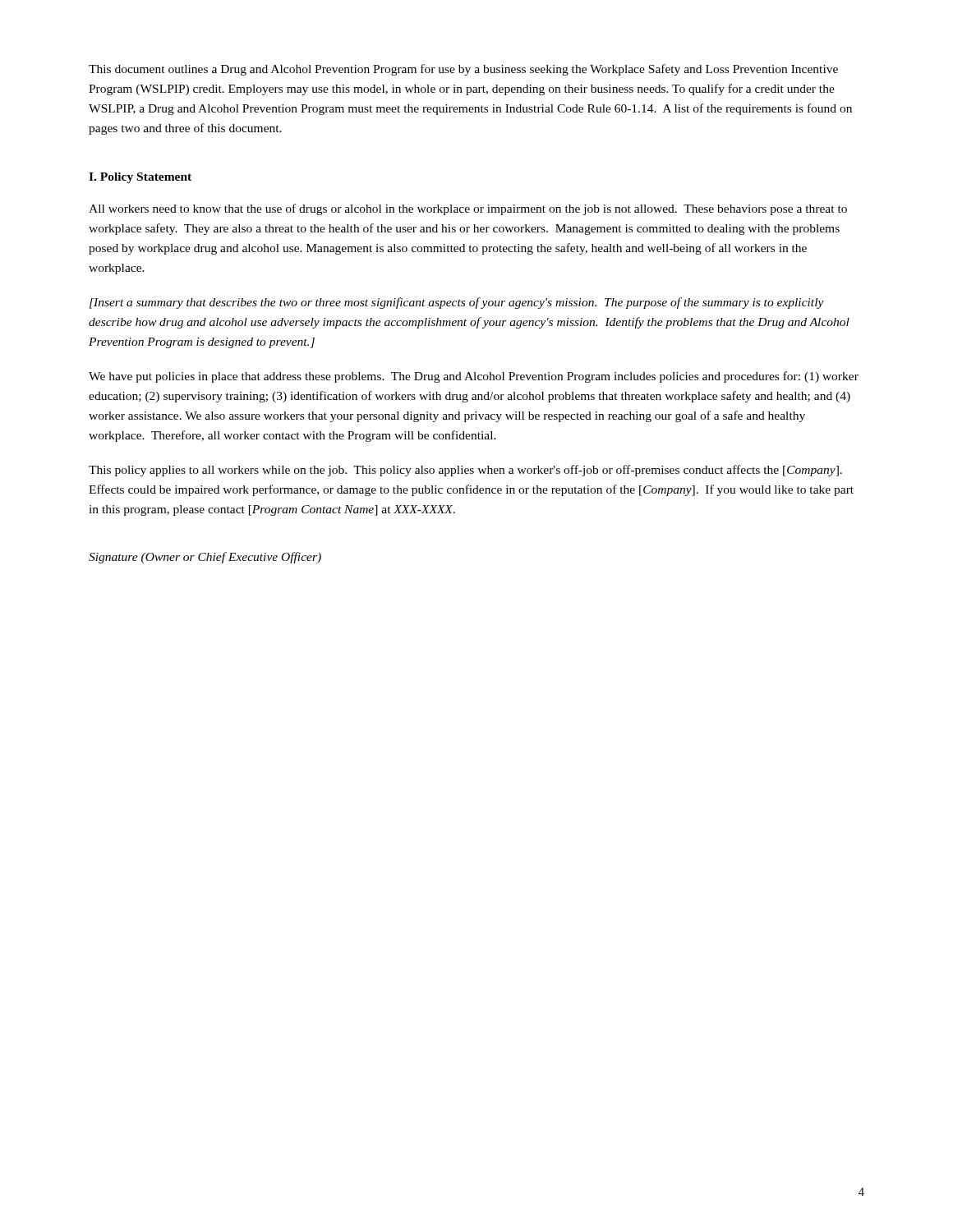This screenshot has height=1232, width=953.
Task: Select the passage starting "I. Policy Statement"
Action: tap(140, 176)
